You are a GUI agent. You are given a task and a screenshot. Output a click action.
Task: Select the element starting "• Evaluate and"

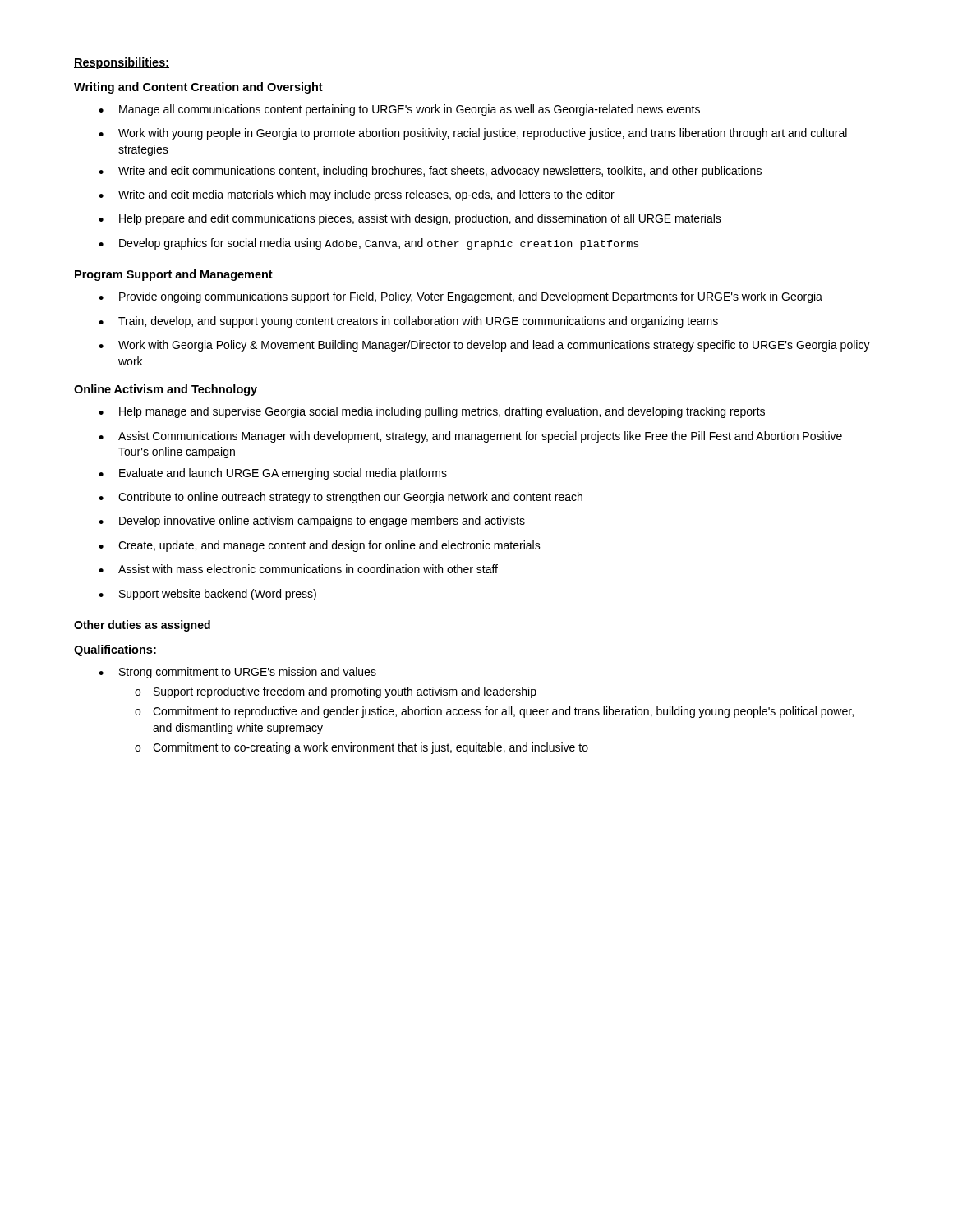point(273,474)
